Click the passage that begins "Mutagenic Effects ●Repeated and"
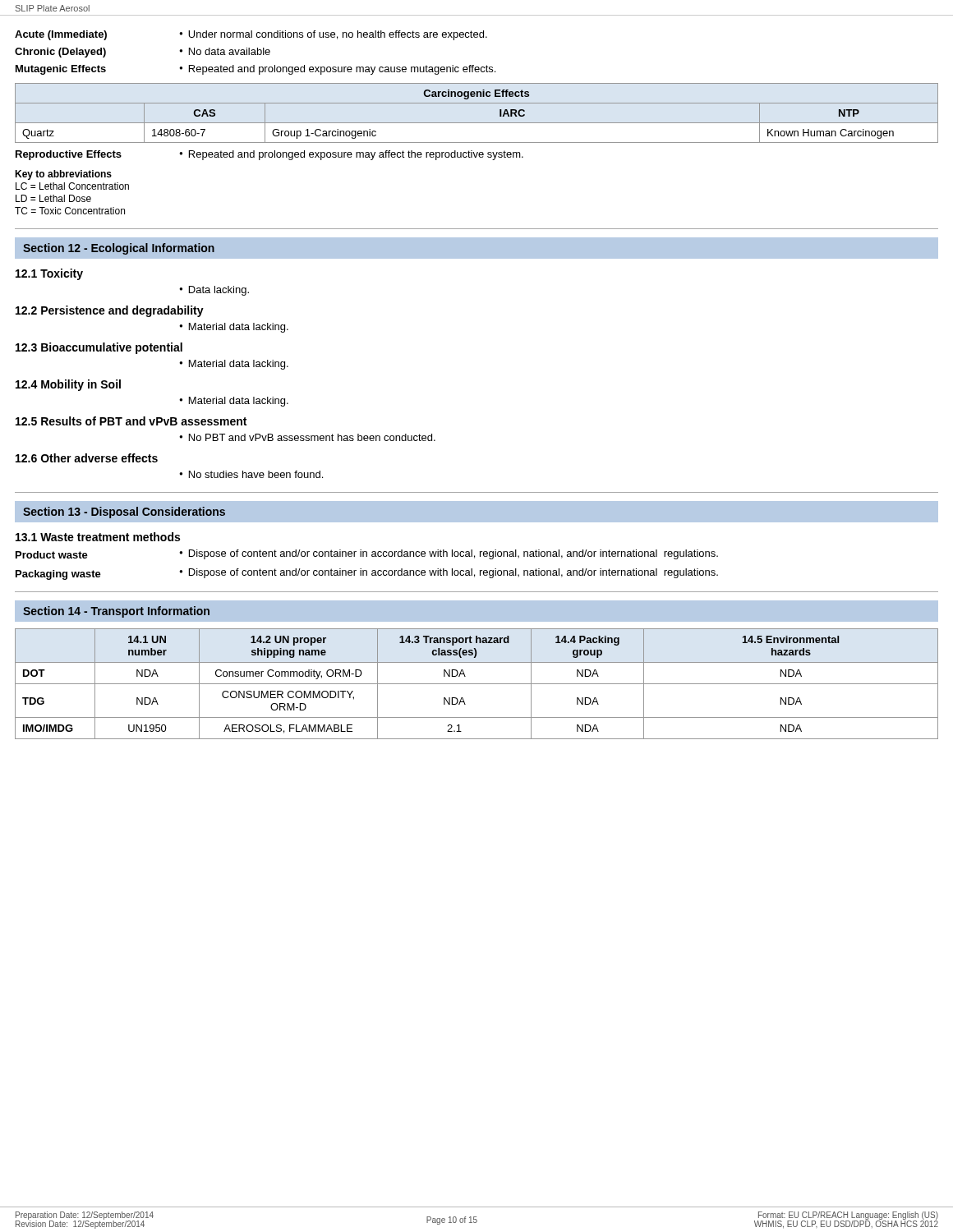The height and width of the screenshot is (1232, 953). point(476,69)
